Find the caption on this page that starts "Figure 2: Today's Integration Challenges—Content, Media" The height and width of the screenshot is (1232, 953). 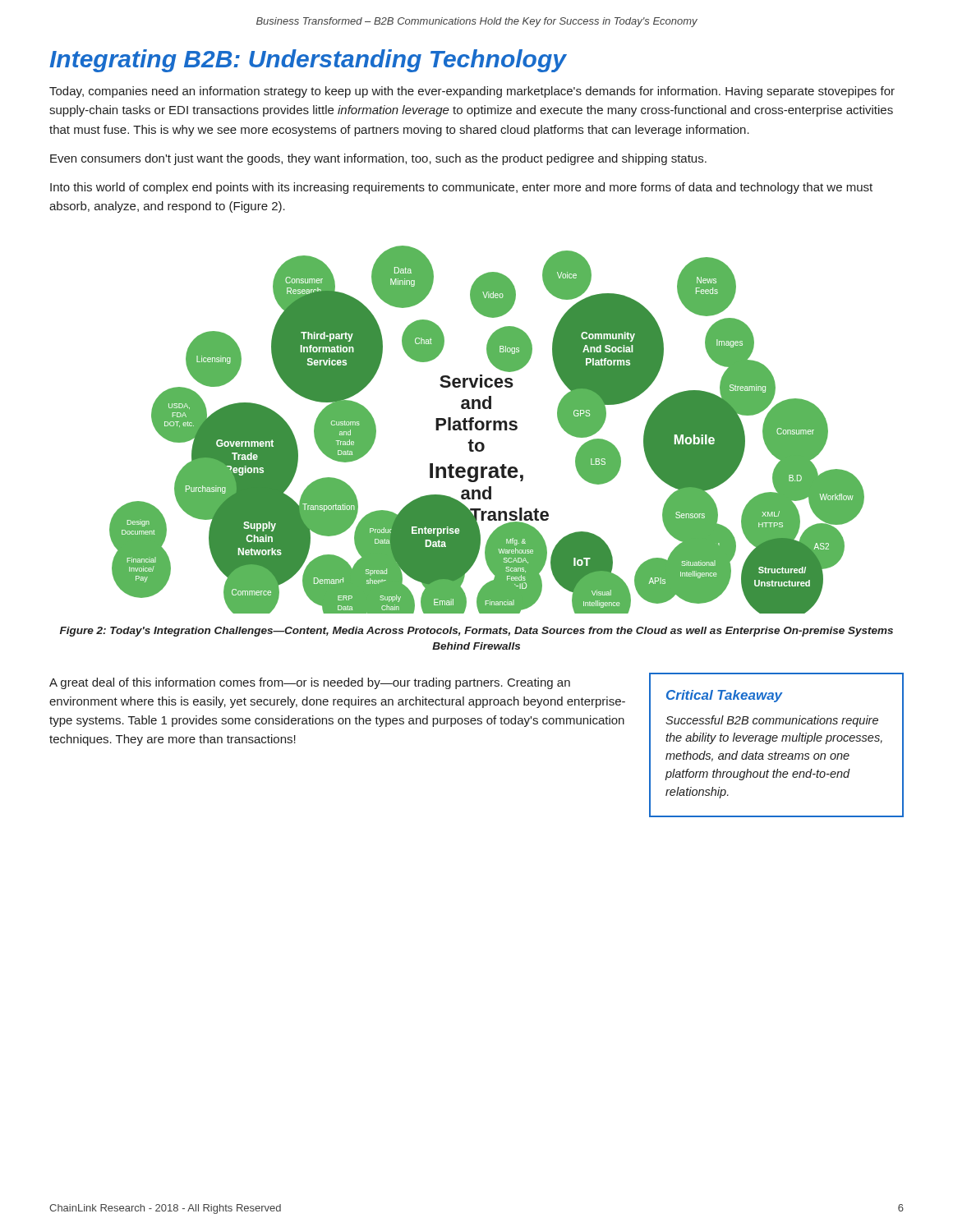click(x=476, y=638)
